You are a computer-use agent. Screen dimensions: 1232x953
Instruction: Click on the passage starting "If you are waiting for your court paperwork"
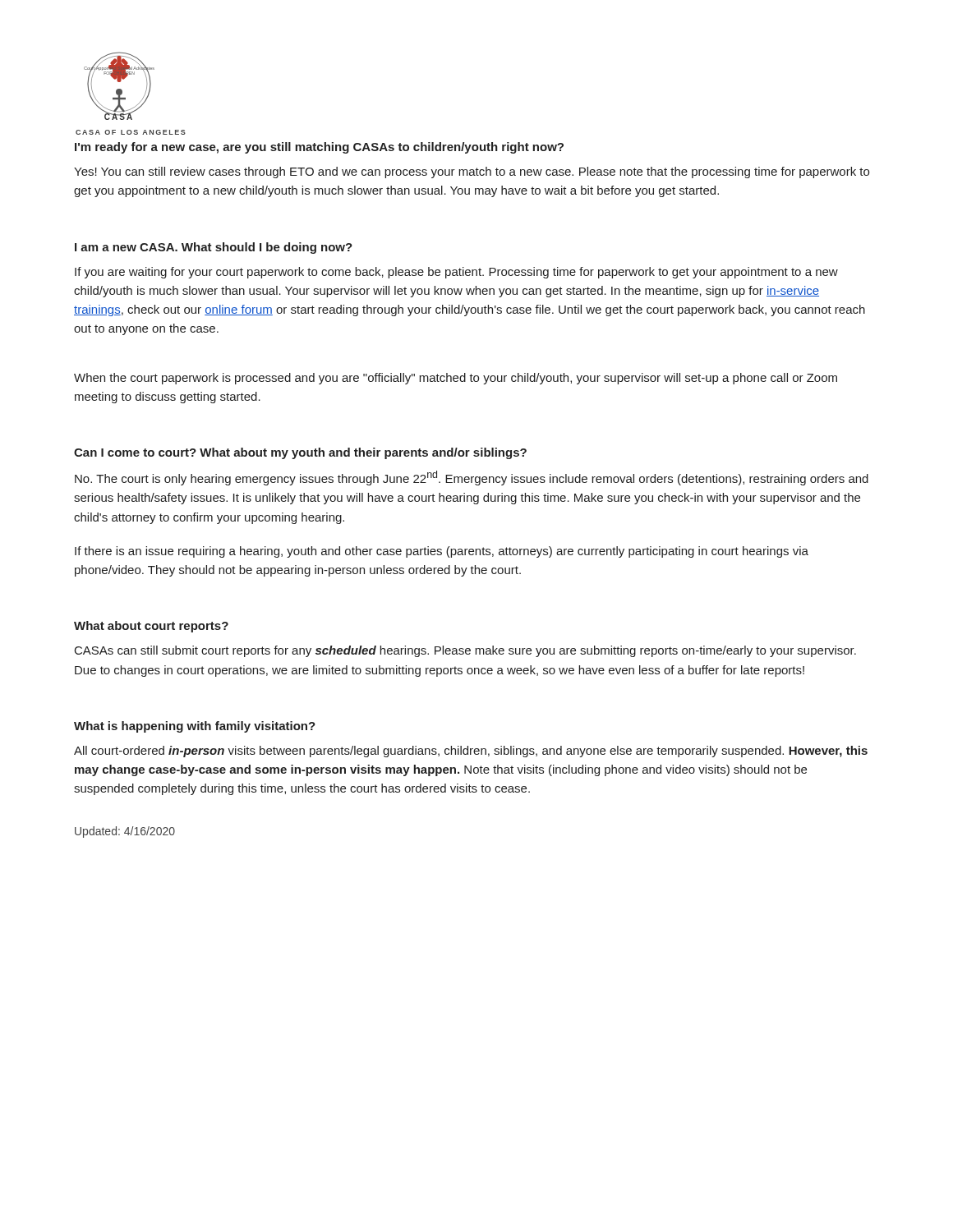[x=470, y=300]
